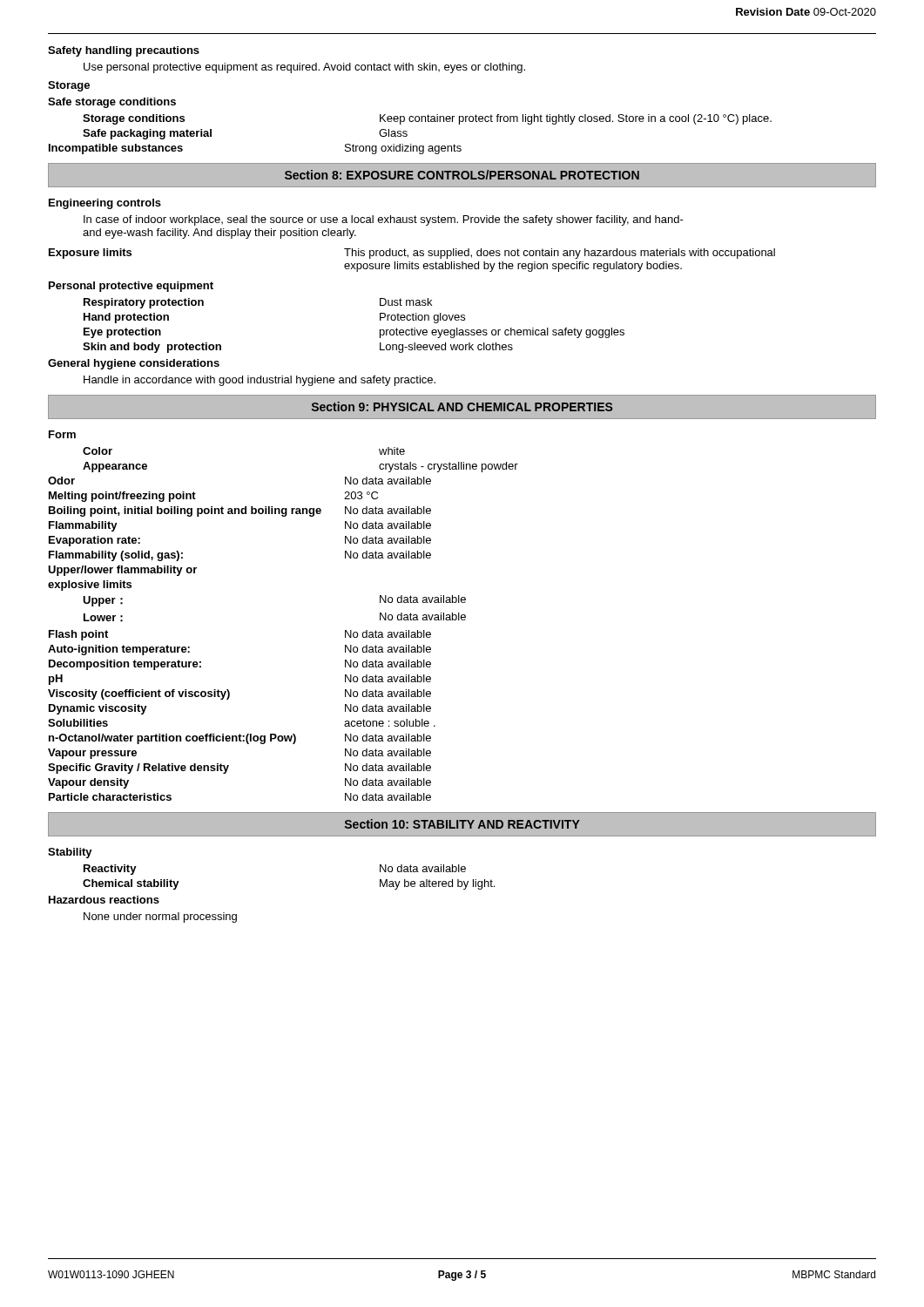
Task: Click on the block starting "Safety handling precautions Use personal protective"
Action: (462, 58)
